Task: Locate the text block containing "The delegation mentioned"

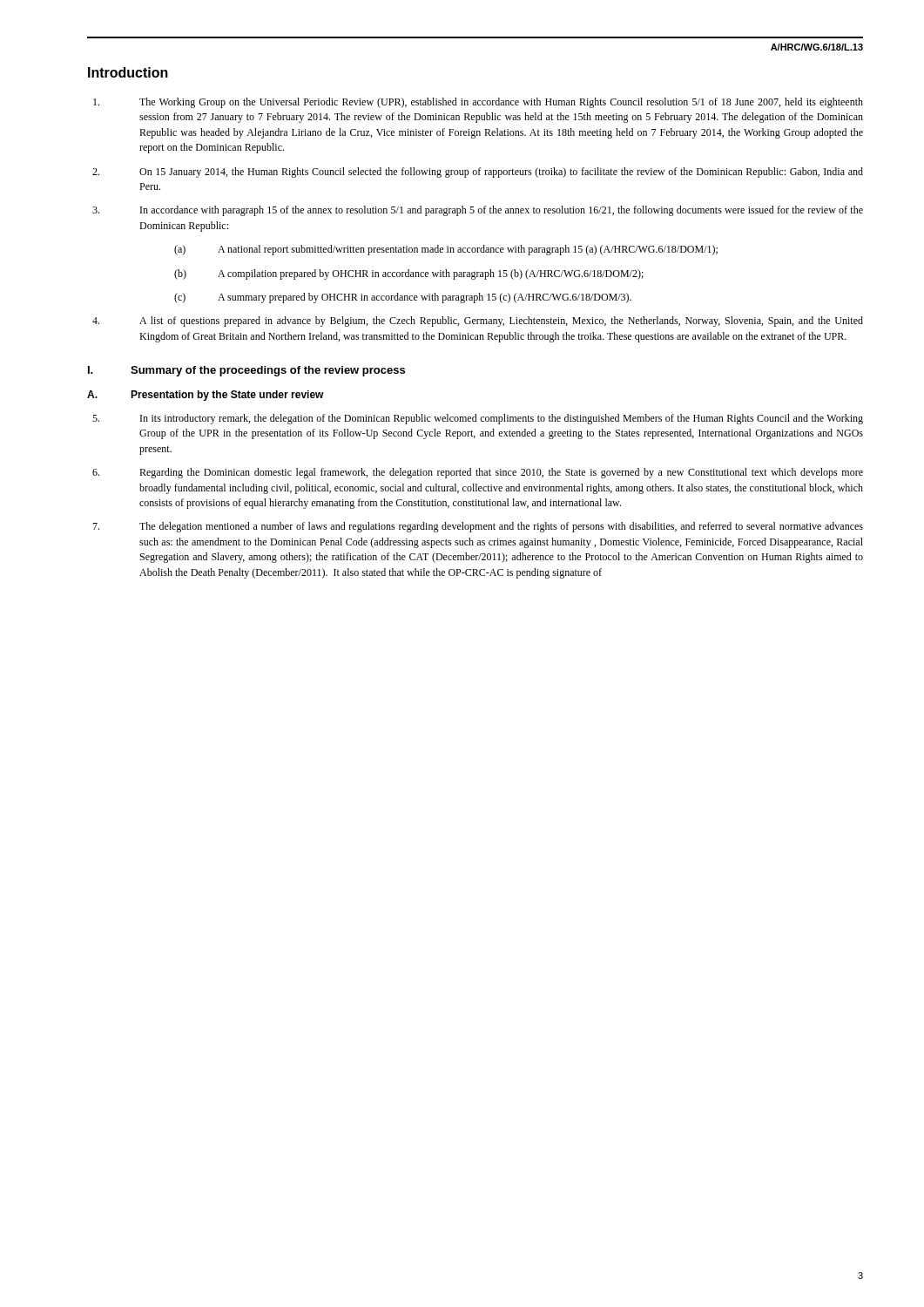Action: (501, 549)
